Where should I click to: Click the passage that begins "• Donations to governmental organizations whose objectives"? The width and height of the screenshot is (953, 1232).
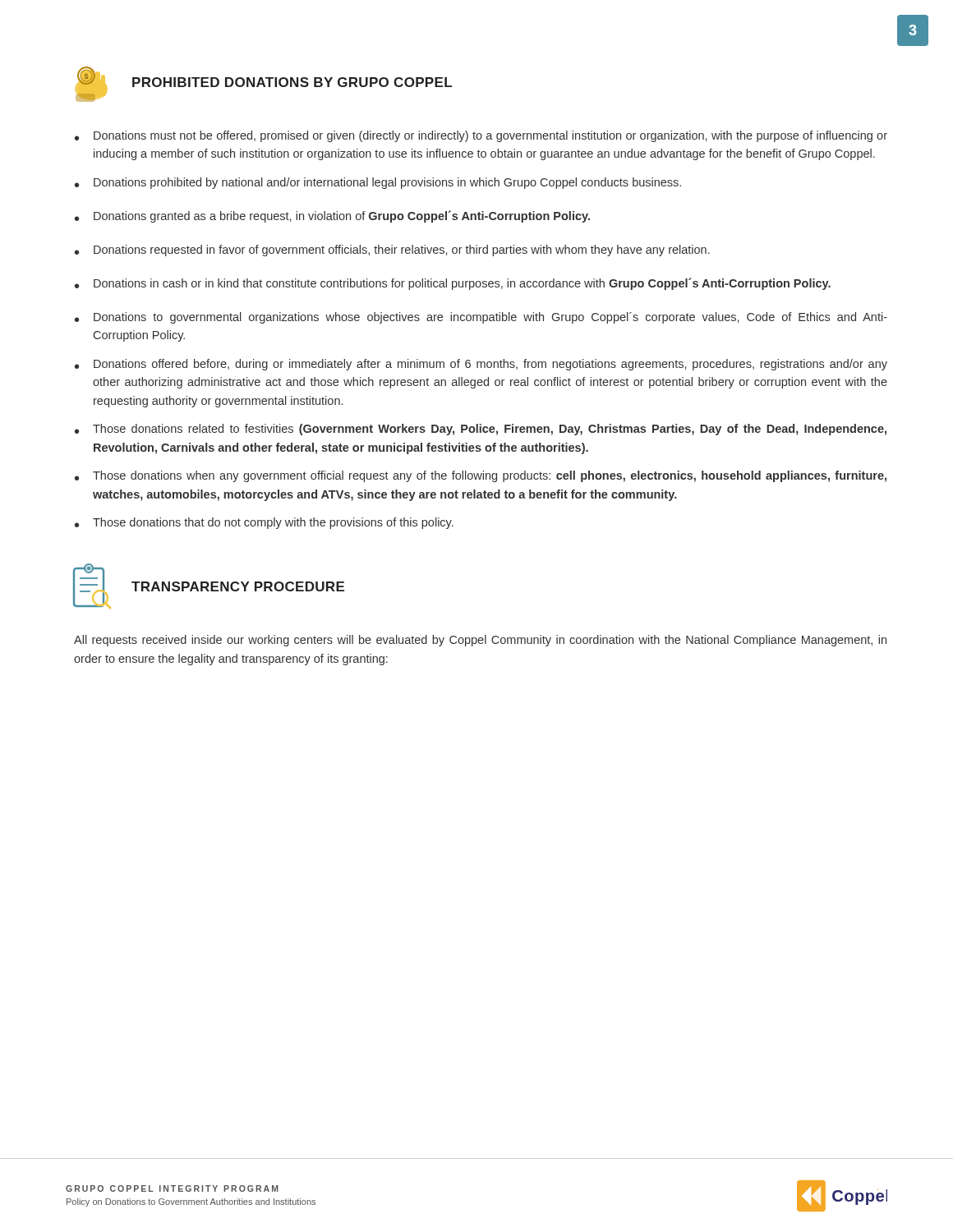(x=481, y=326)
